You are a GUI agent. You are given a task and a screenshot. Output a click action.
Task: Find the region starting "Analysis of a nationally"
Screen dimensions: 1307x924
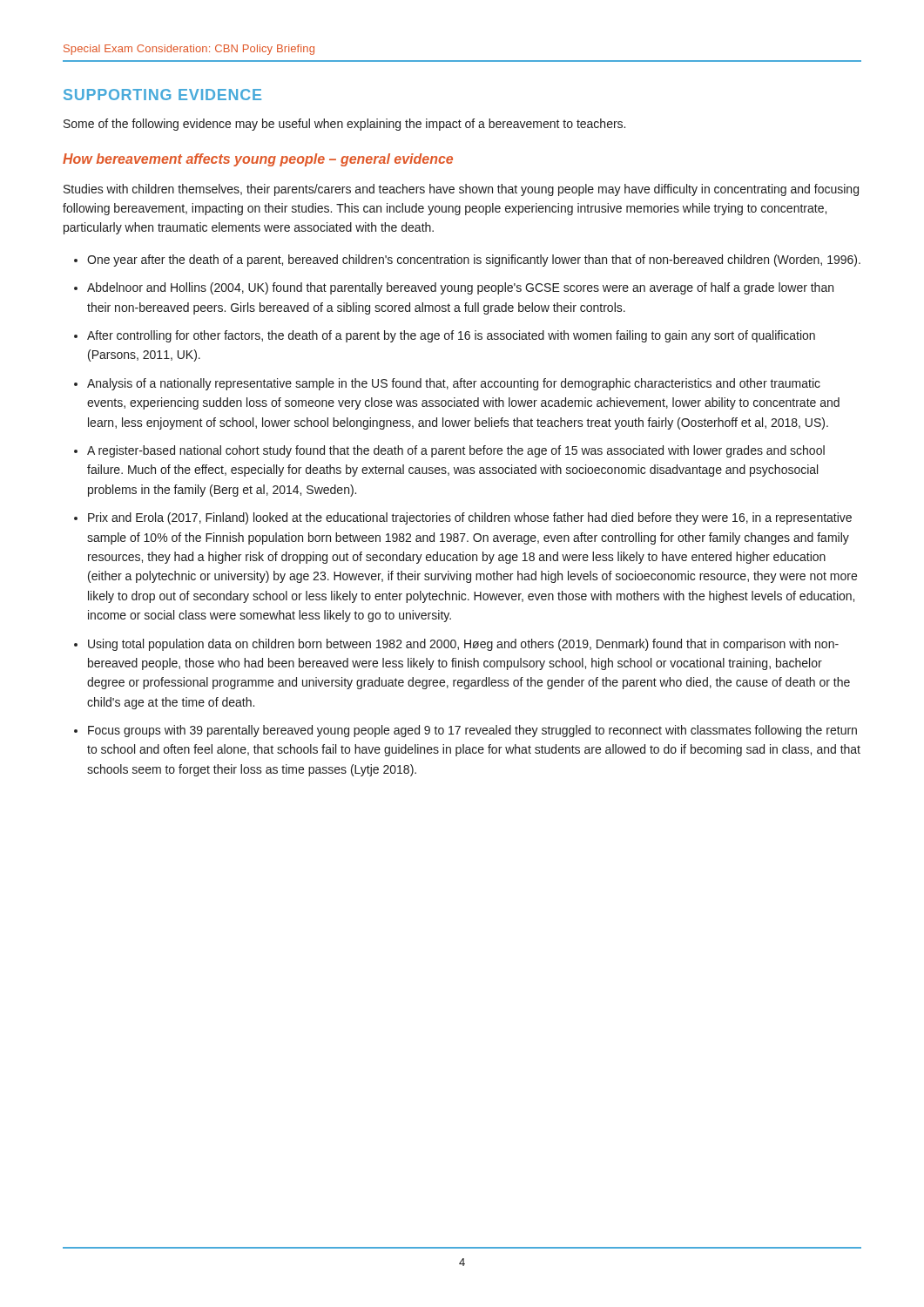(x=464, y=403)
